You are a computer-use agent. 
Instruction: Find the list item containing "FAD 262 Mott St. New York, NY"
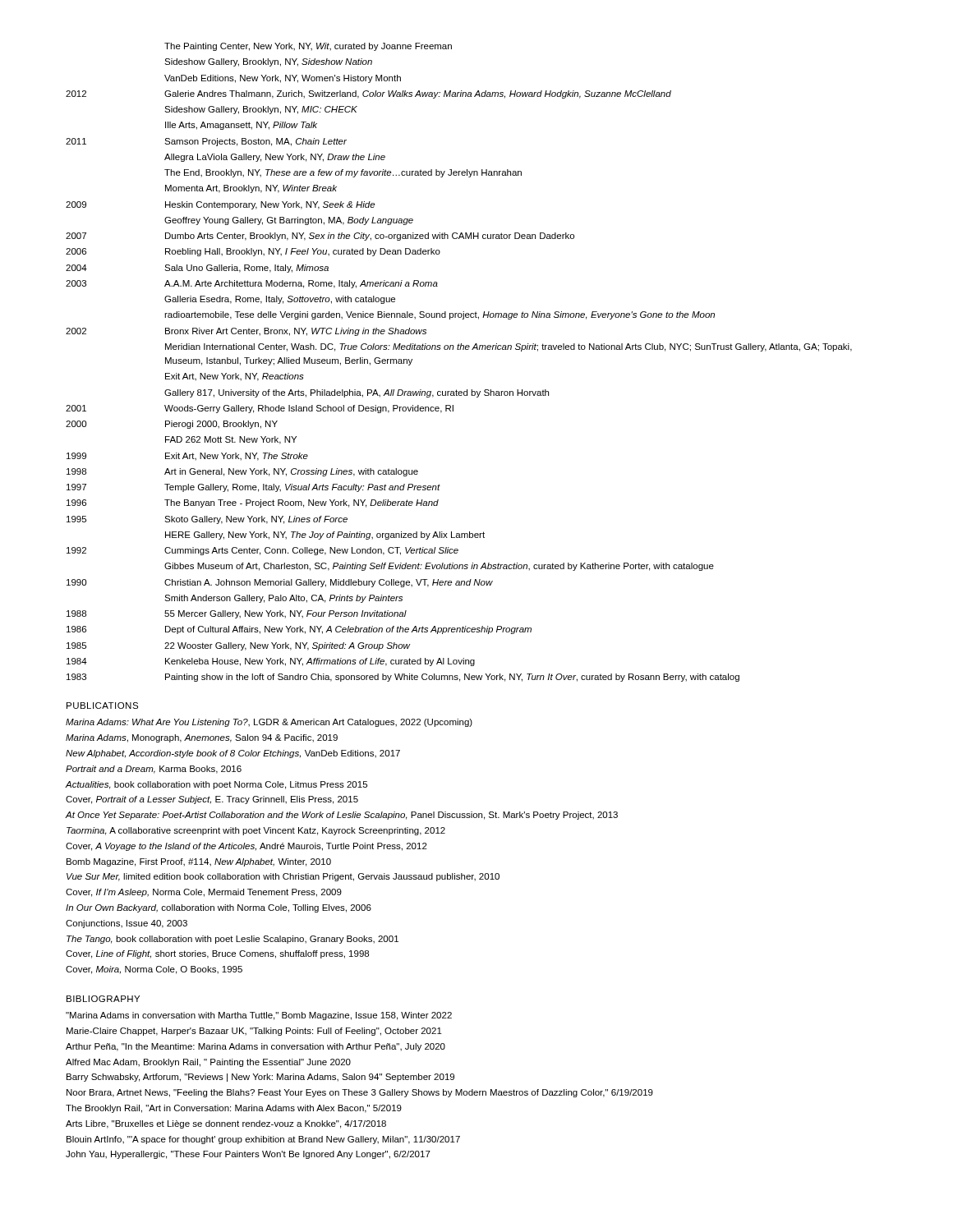(x=231, y=440)
